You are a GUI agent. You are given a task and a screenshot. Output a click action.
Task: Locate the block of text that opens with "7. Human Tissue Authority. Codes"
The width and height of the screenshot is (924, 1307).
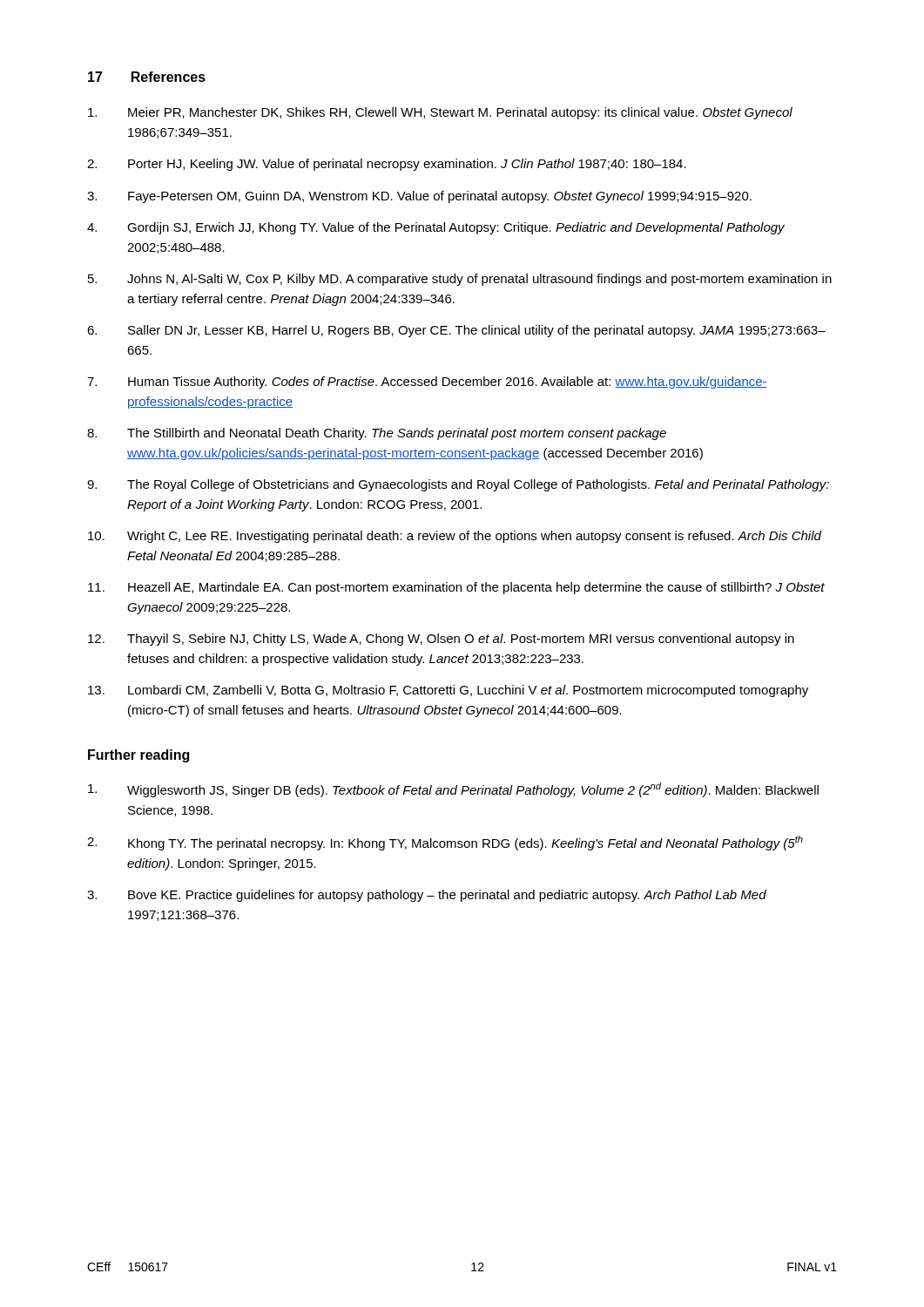tap(462, 392)
